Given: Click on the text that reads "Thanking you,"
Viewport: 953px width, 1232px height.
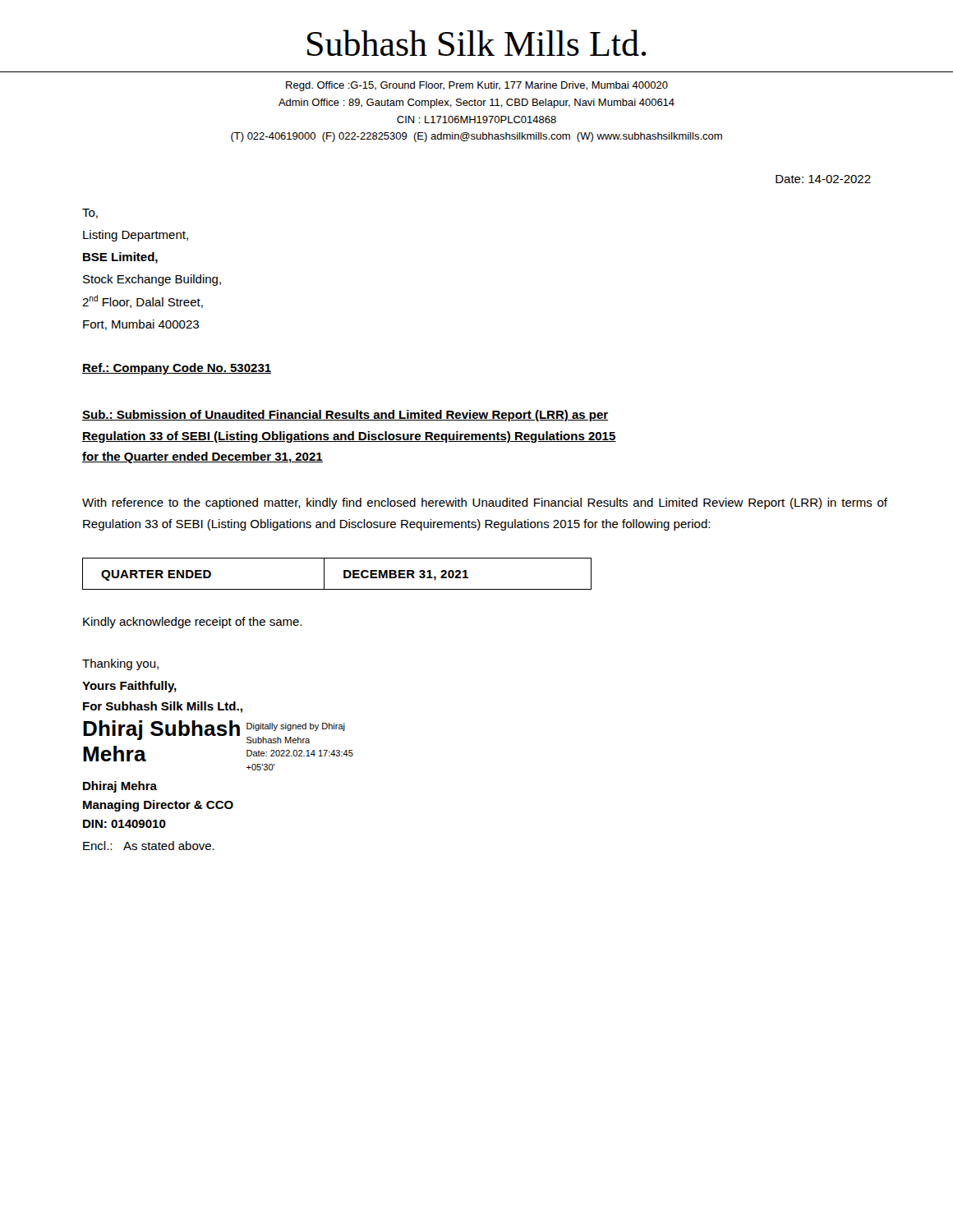Looking at the screenshot, I should click(121, 663).
